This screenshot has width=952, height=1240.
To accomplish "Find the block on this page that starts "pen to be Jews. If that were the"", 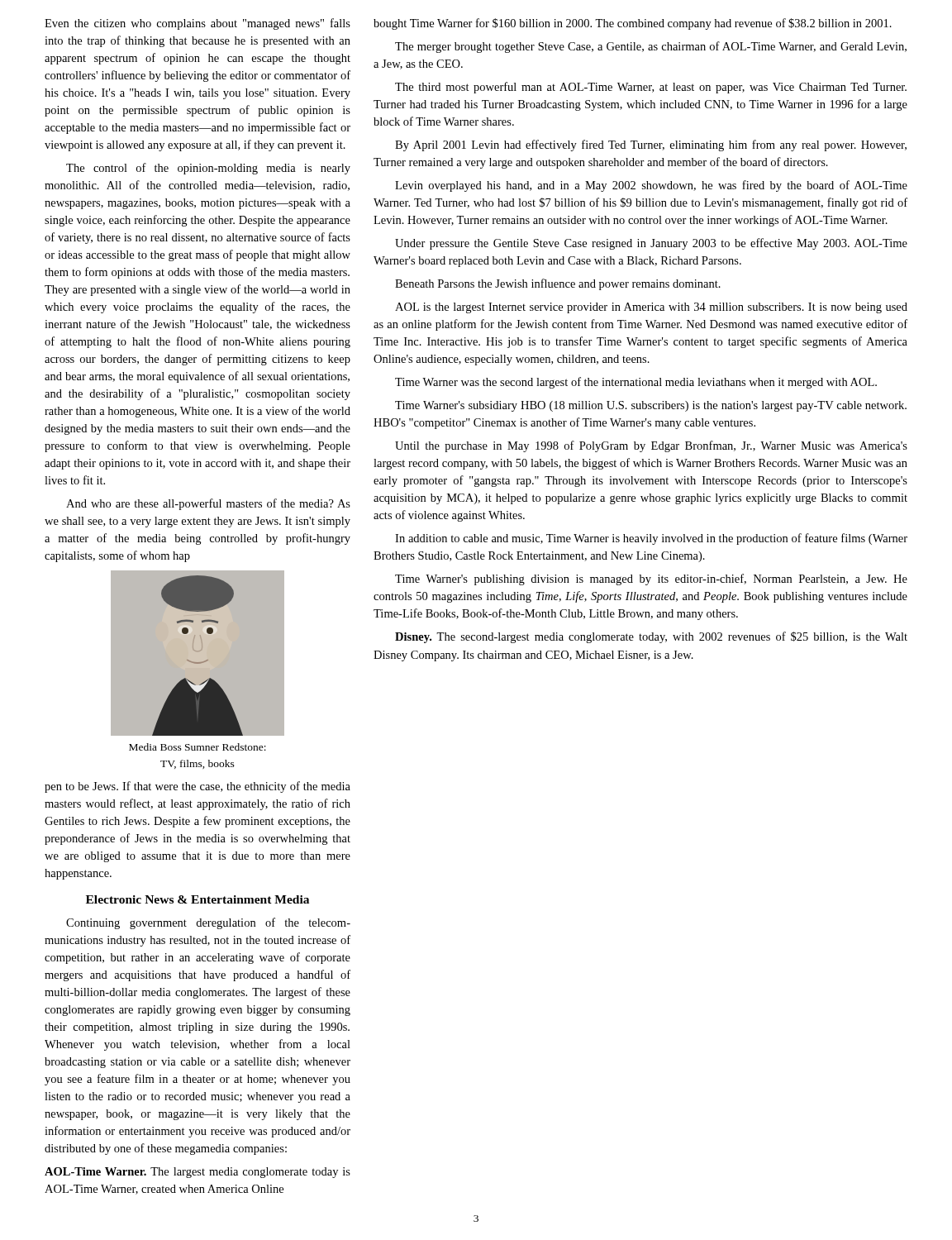I will pyautogui.click(x=198, y=830).
